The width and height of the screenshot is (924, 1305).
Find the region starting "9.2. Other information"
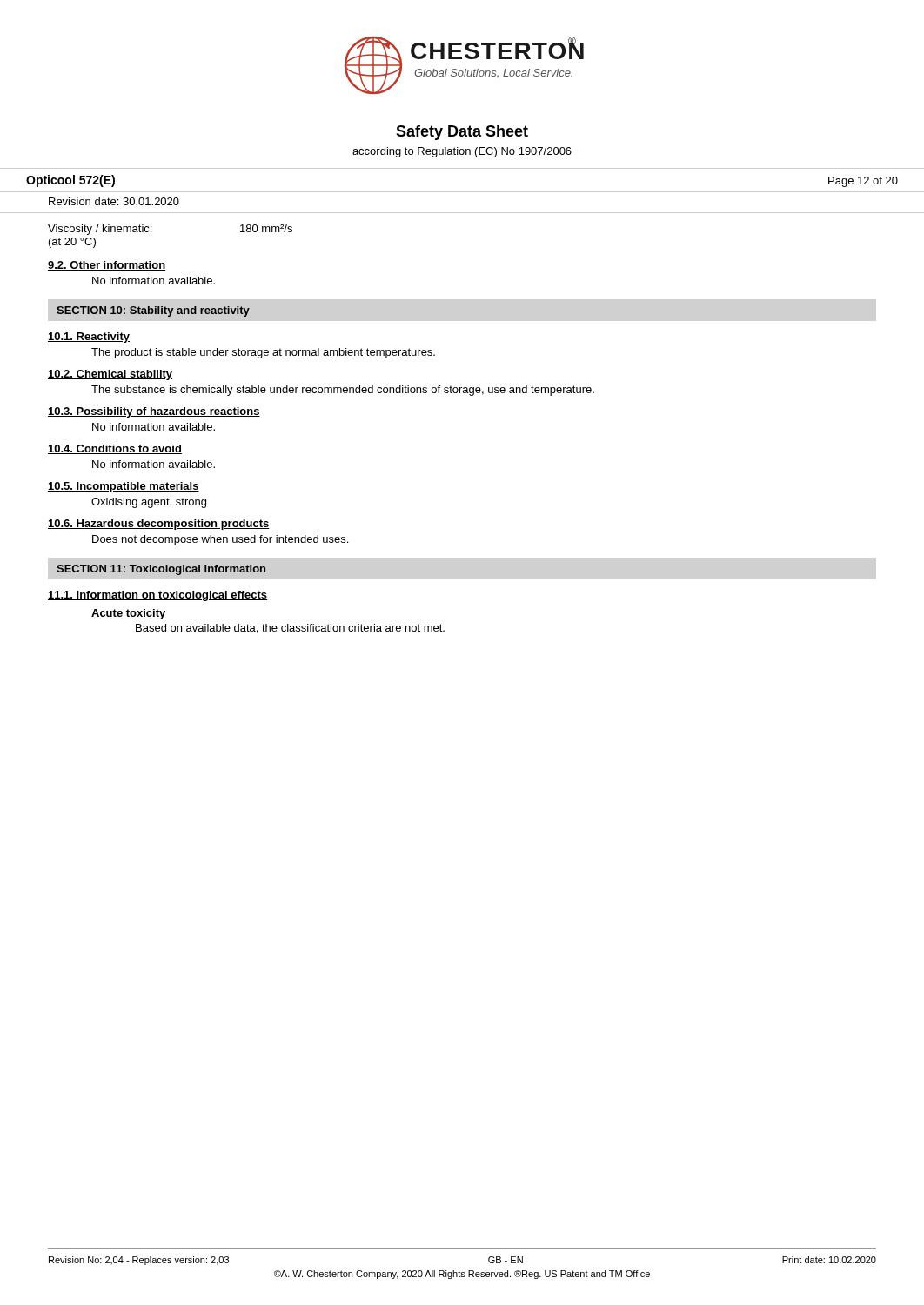pos(107,265)
